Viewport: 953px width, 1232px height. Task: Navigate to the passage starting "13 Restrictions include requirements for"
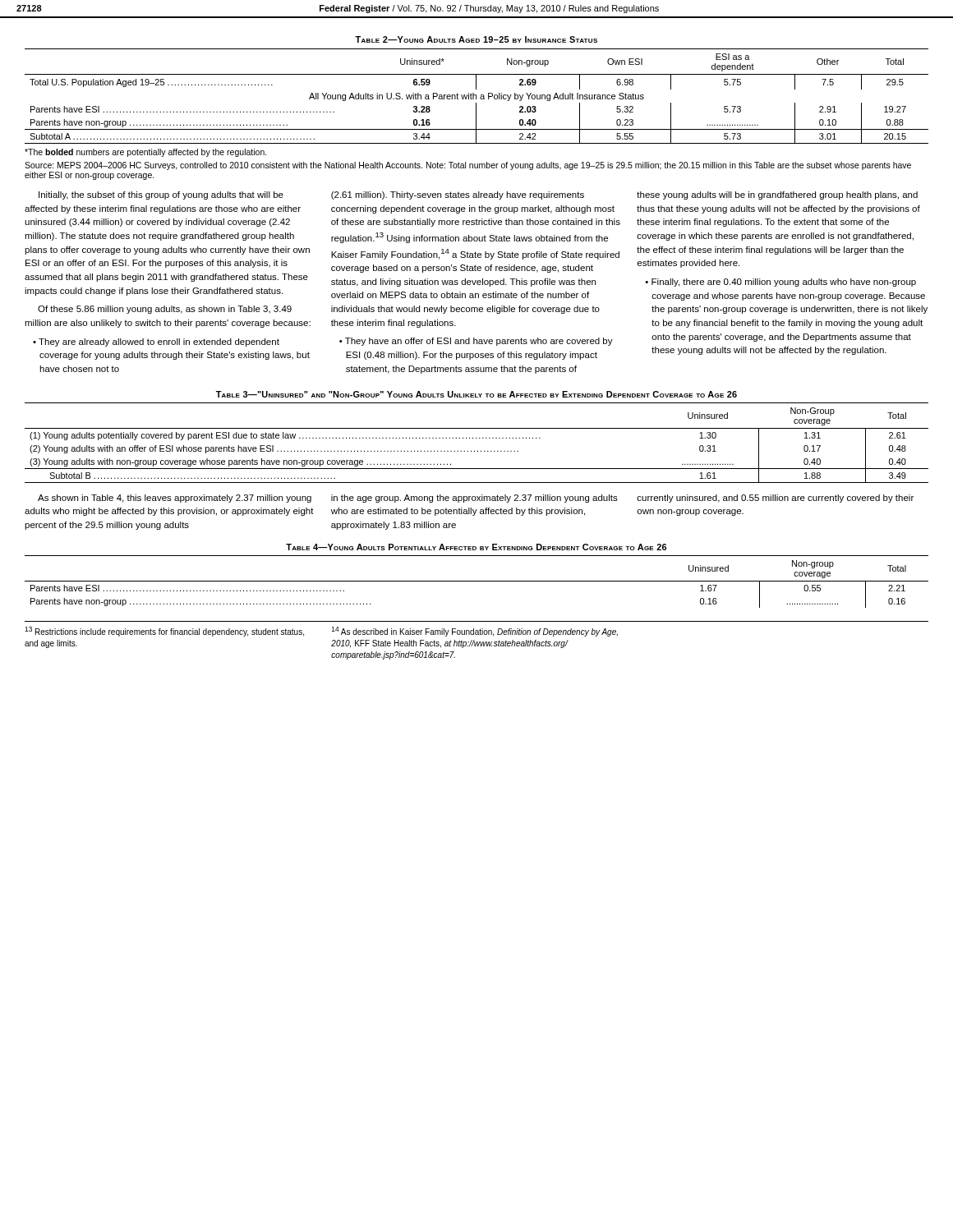[x=165, y=637]
